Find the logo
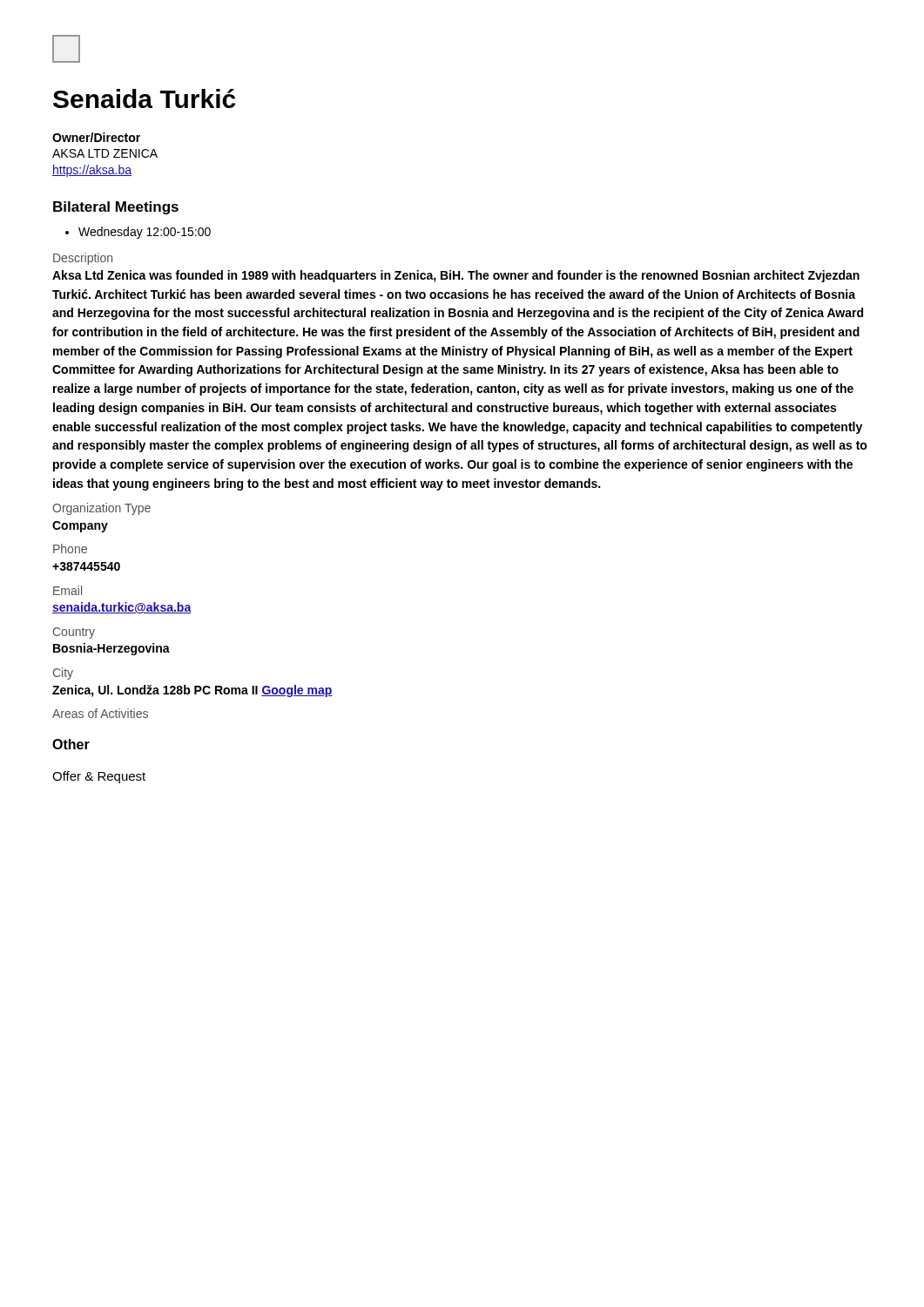 [462, 55]
